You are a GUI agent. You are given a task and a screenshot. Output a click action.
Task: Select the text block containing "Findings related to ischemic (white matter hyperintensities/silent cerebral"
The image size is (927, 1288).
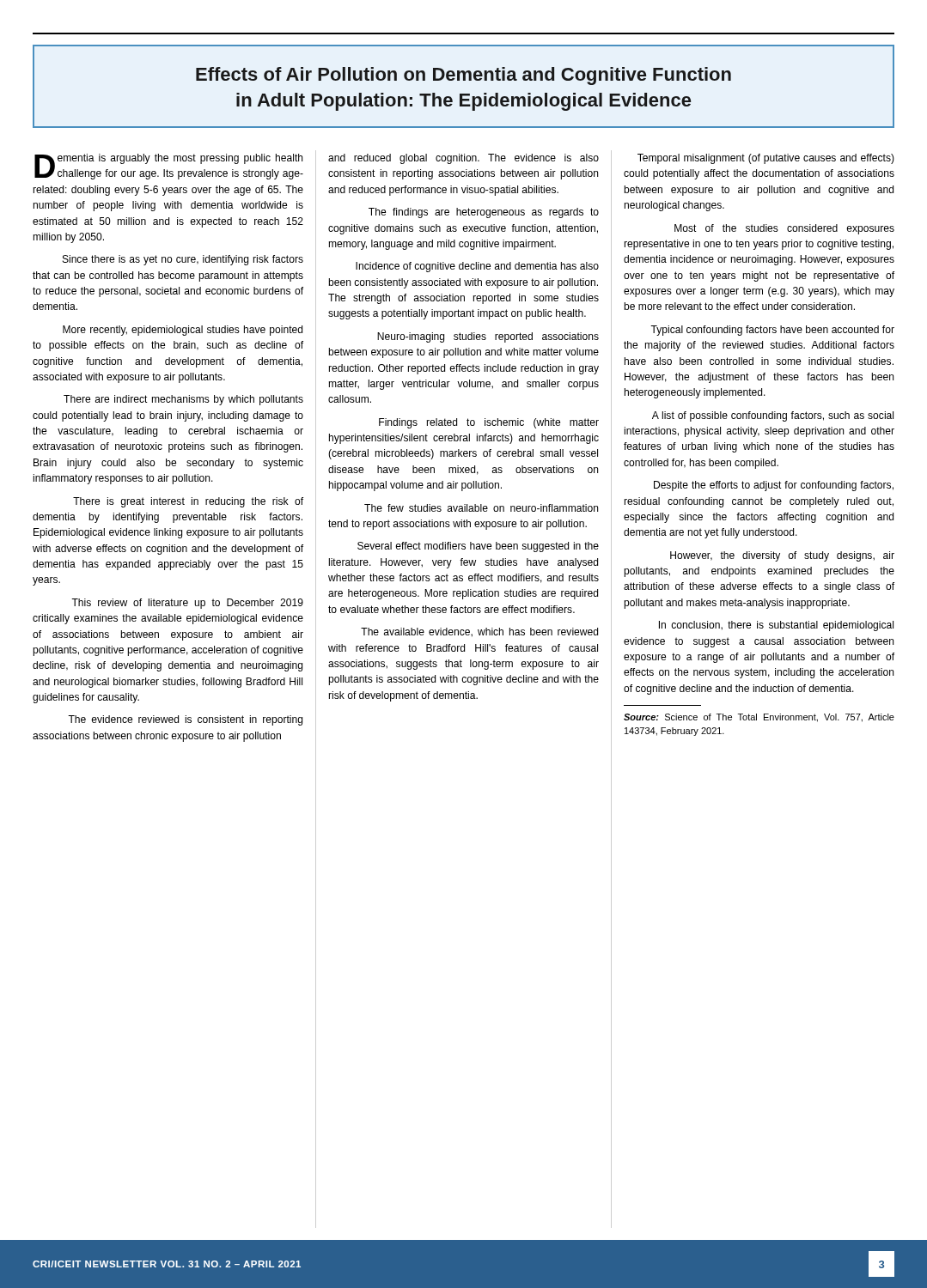pyautogui.click(x=464, y=454)
